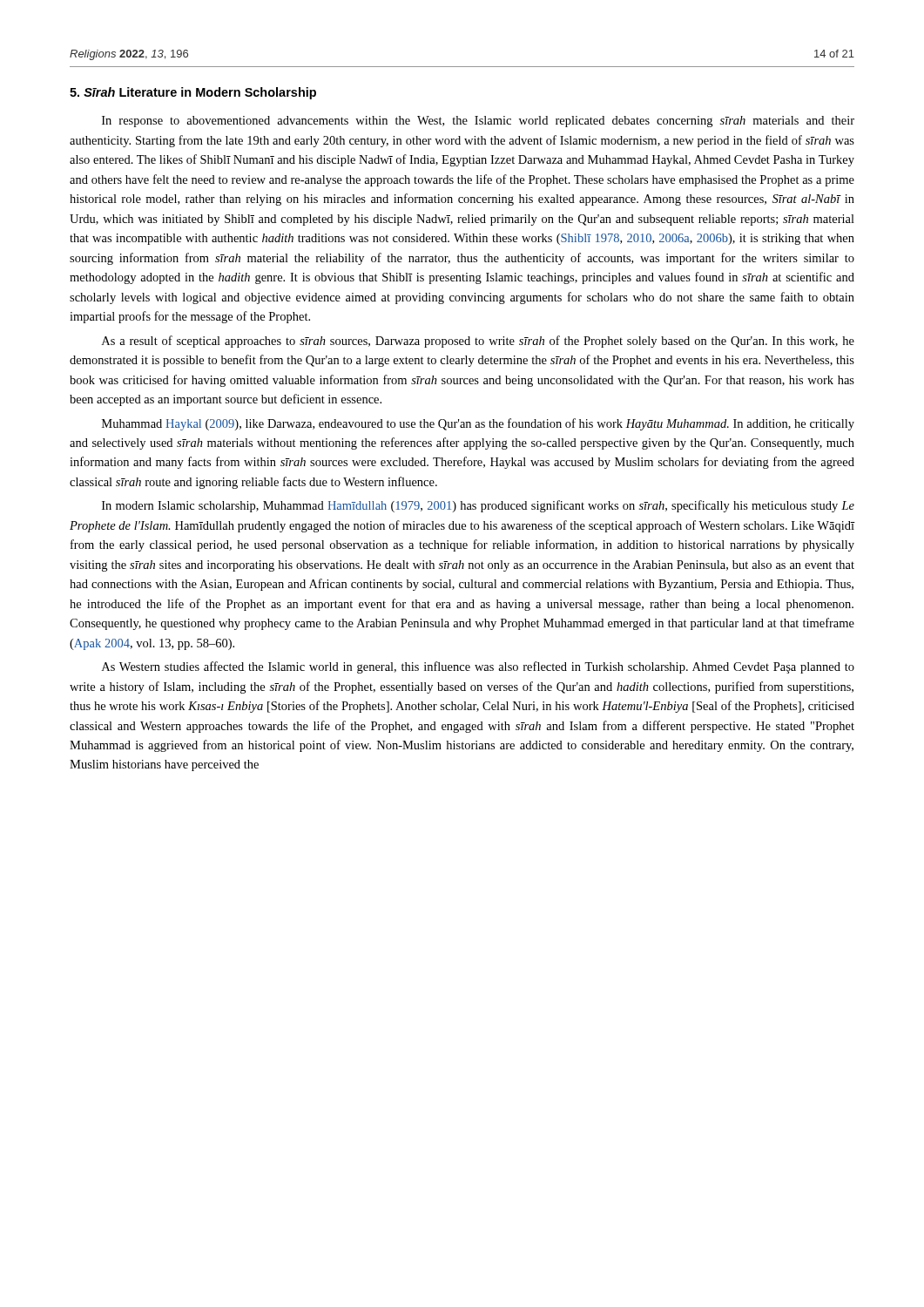
Task: Click the section header
Action: coord(193,92)
